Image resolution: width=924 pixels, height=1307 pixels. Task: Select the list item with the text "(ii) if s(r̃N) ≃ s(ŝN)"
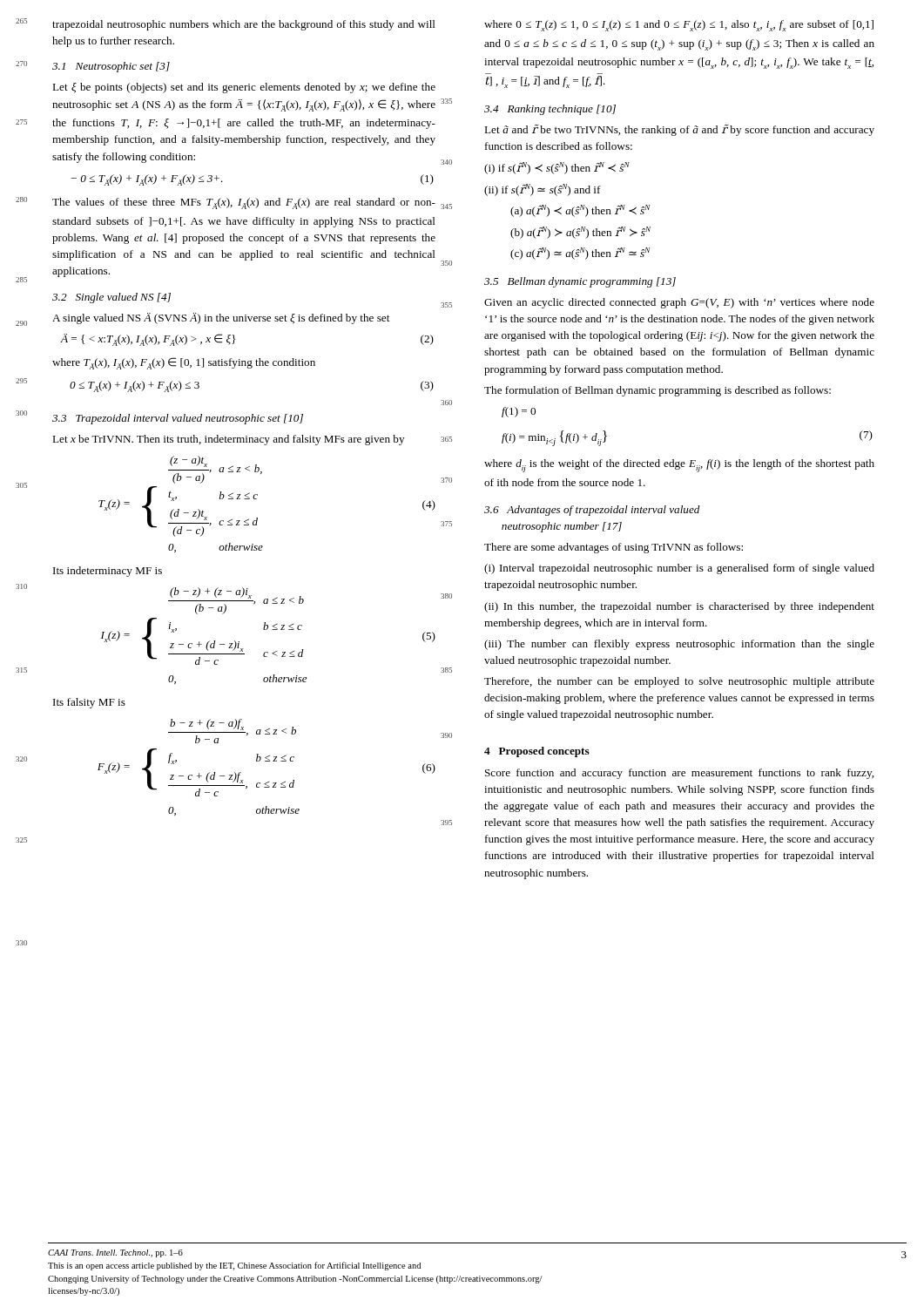pos(543,190)
